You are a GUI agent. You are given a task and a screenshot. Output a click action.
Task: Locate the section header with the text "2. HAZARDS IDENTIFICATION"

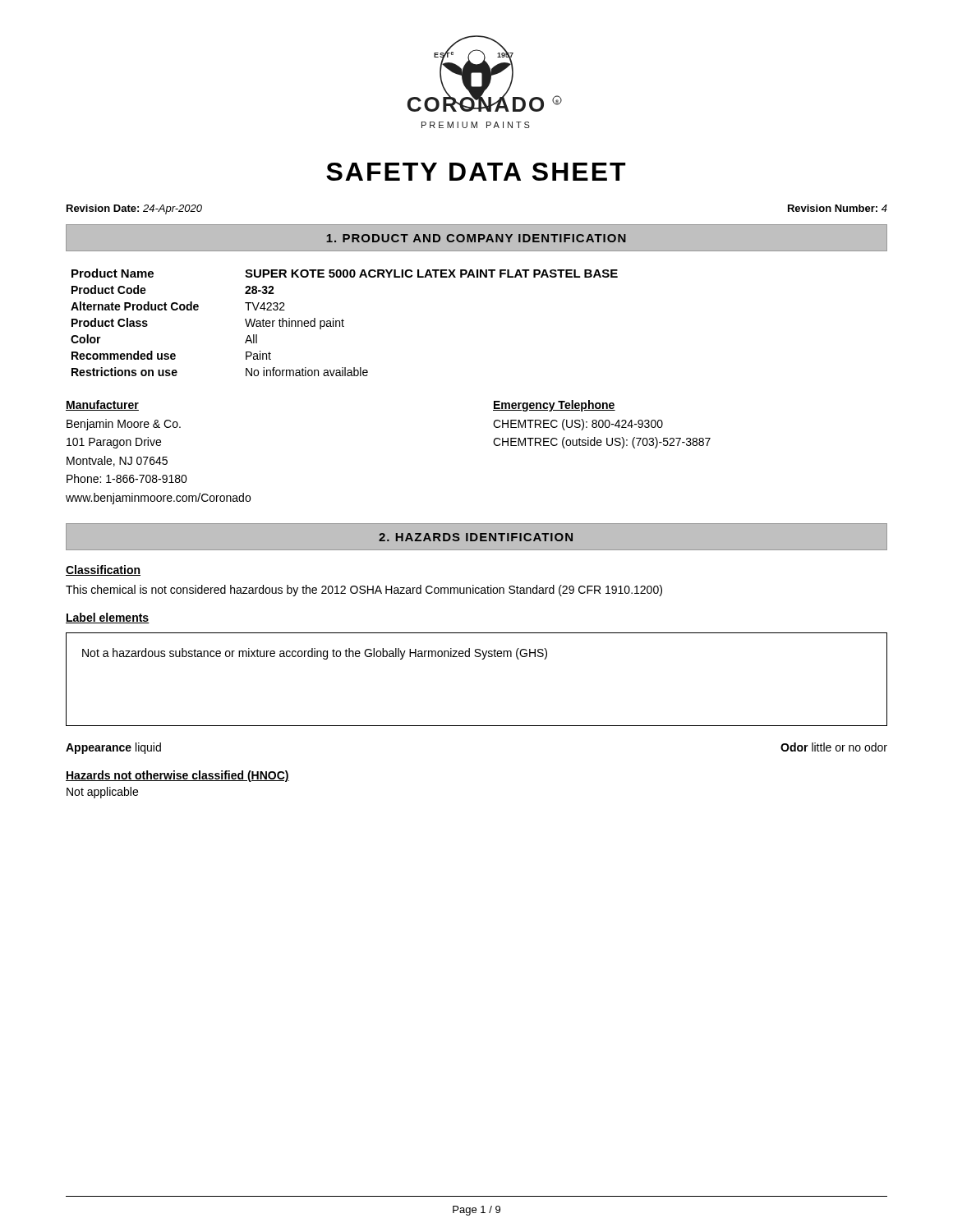(476, 537)
